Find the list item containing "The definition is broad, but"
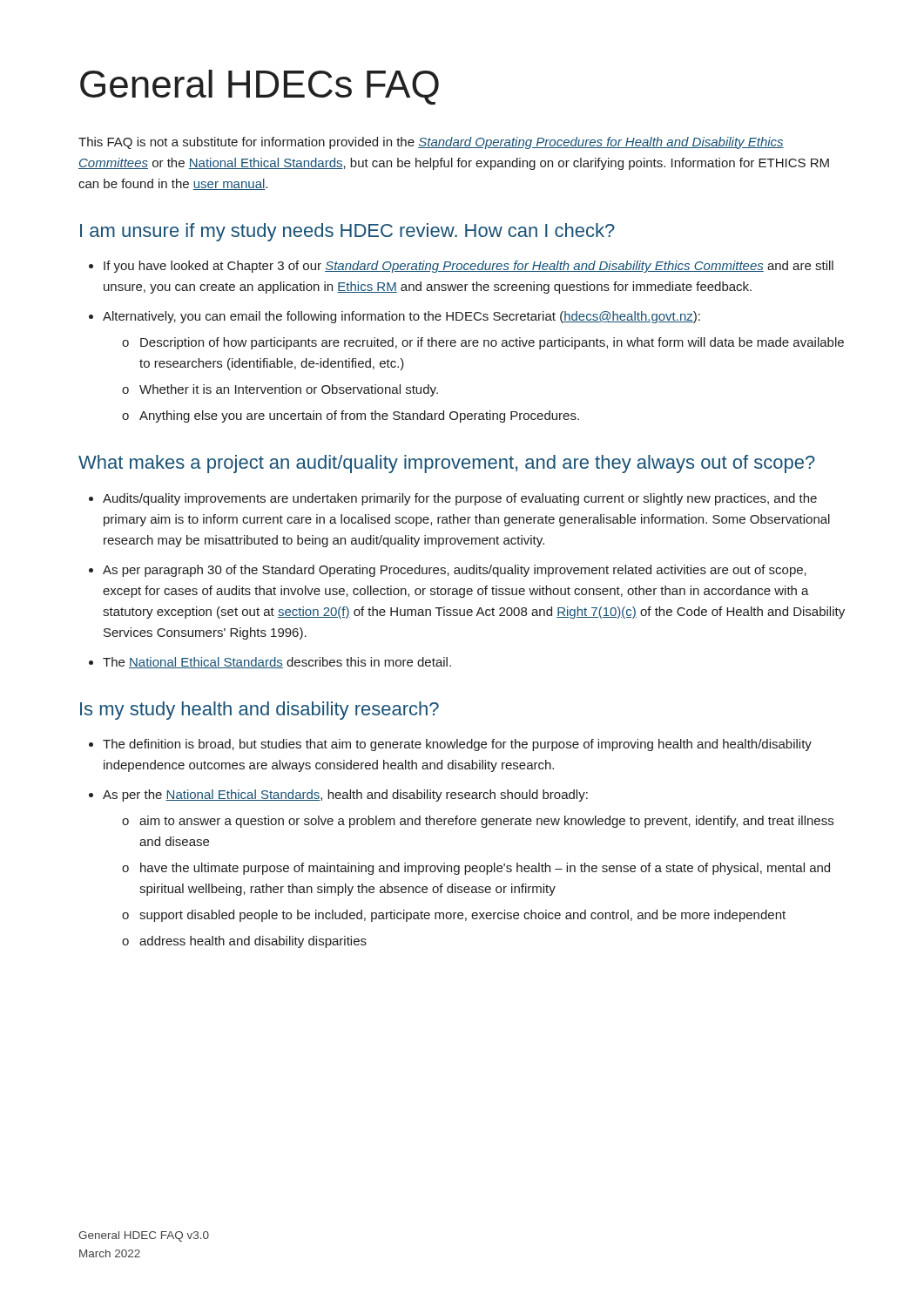Viewport: 924px width, 1307px height. 474,755
